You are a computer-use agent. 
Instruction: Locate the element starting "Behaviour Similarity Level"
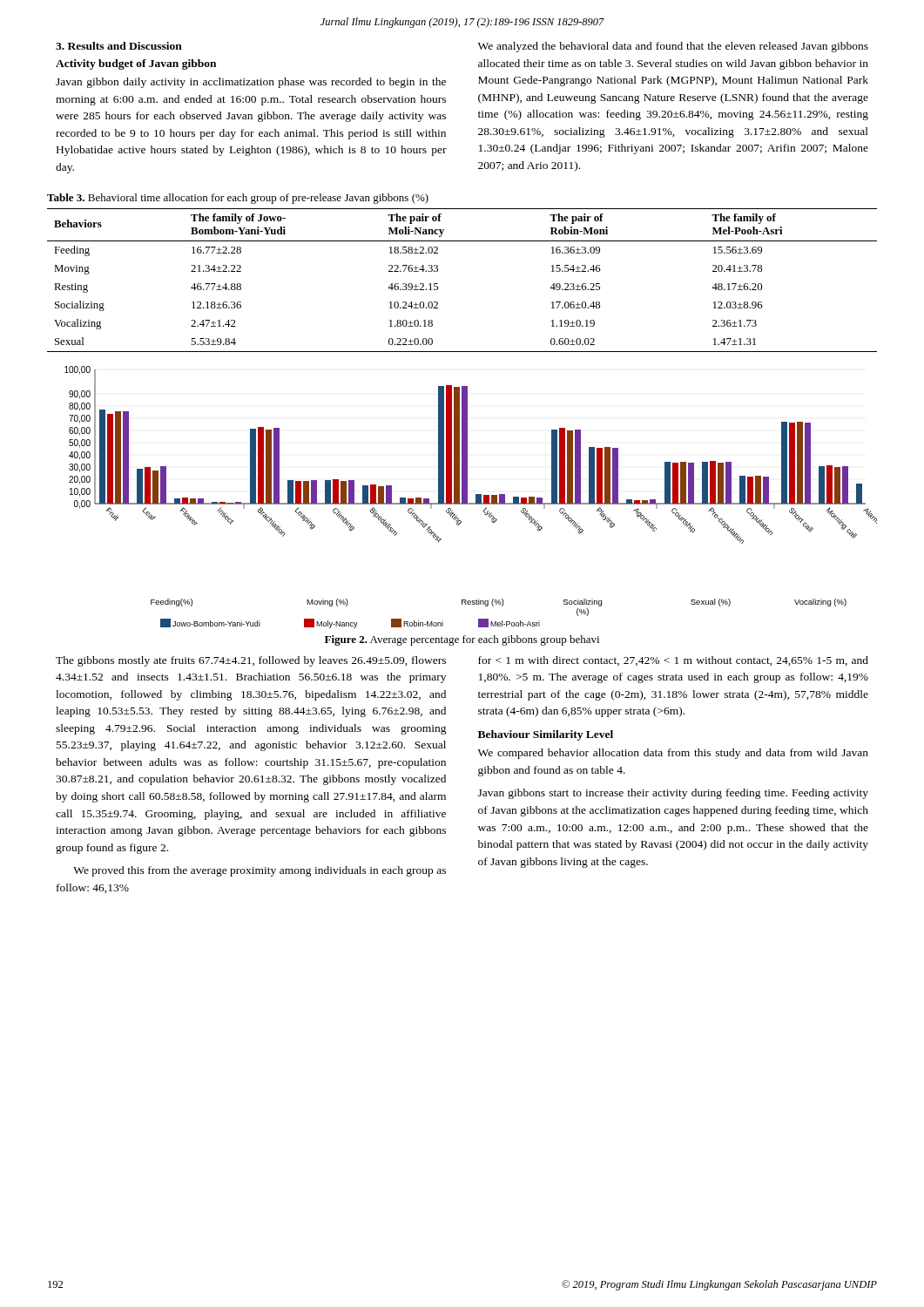[546, 734]
